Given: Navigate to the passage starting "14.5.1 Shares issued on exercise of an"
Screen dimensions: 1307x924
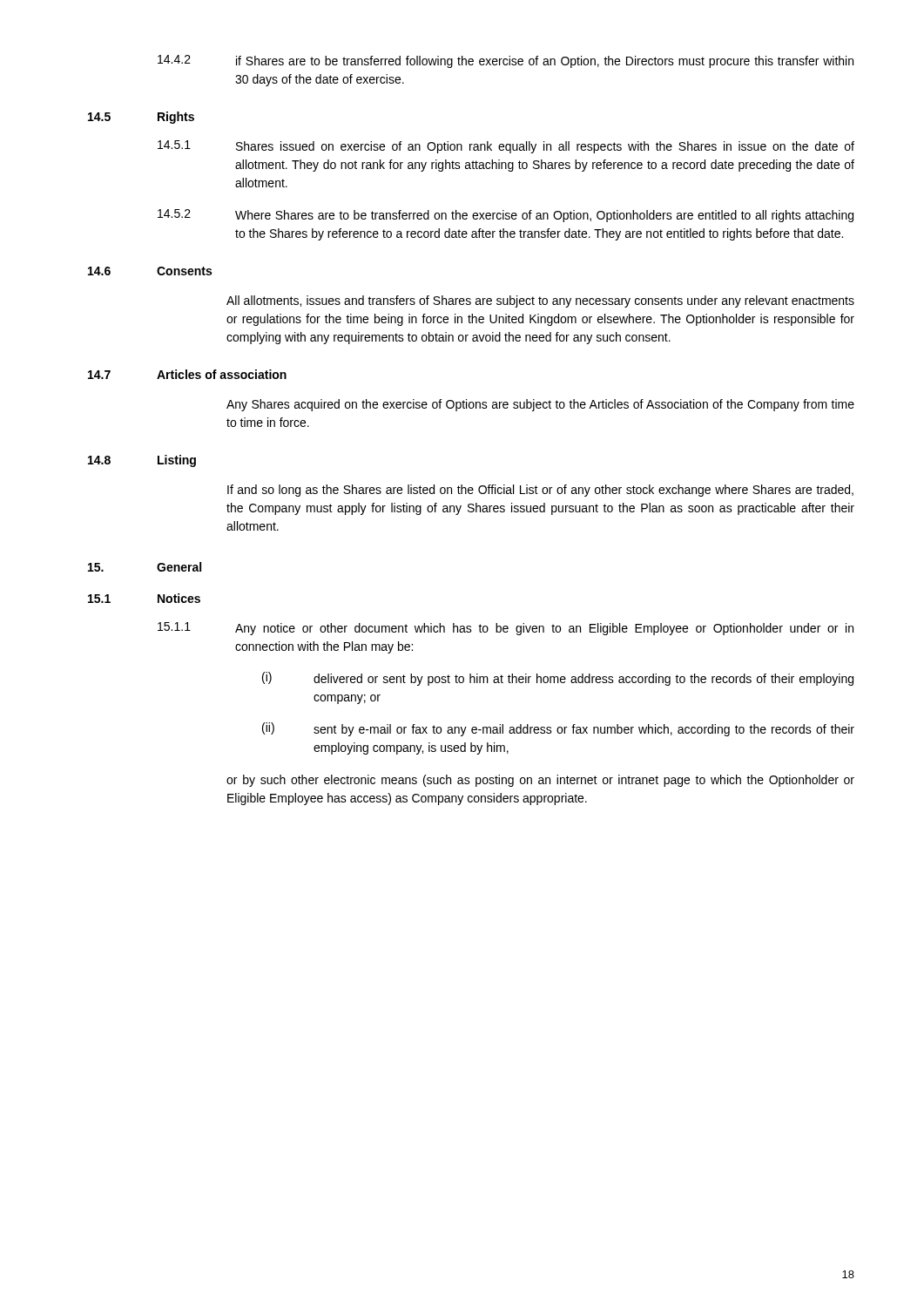Looking at the screenshot, I should [x=506, y=165].
